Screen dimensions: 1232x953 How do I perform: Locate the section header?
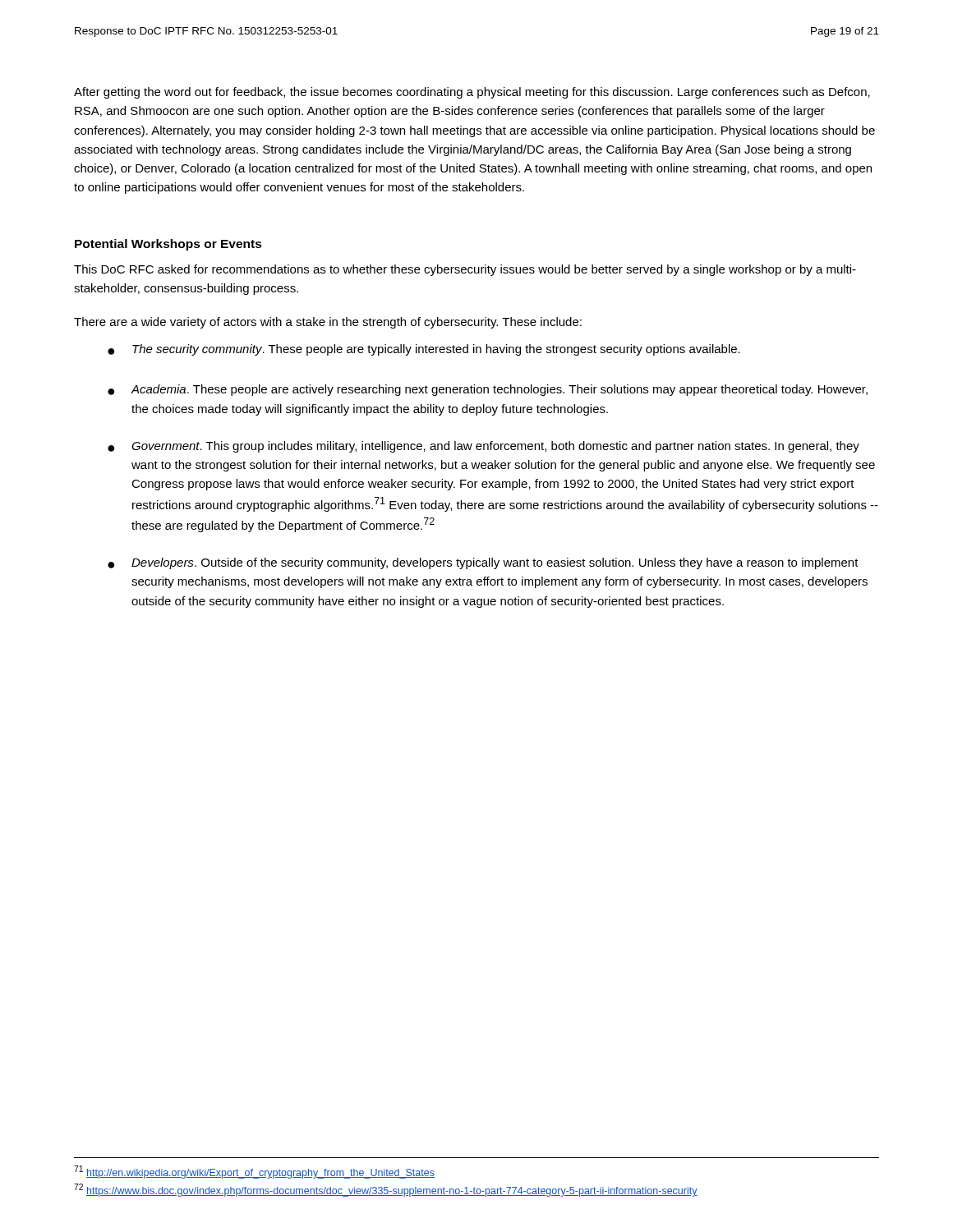[168, 243]
